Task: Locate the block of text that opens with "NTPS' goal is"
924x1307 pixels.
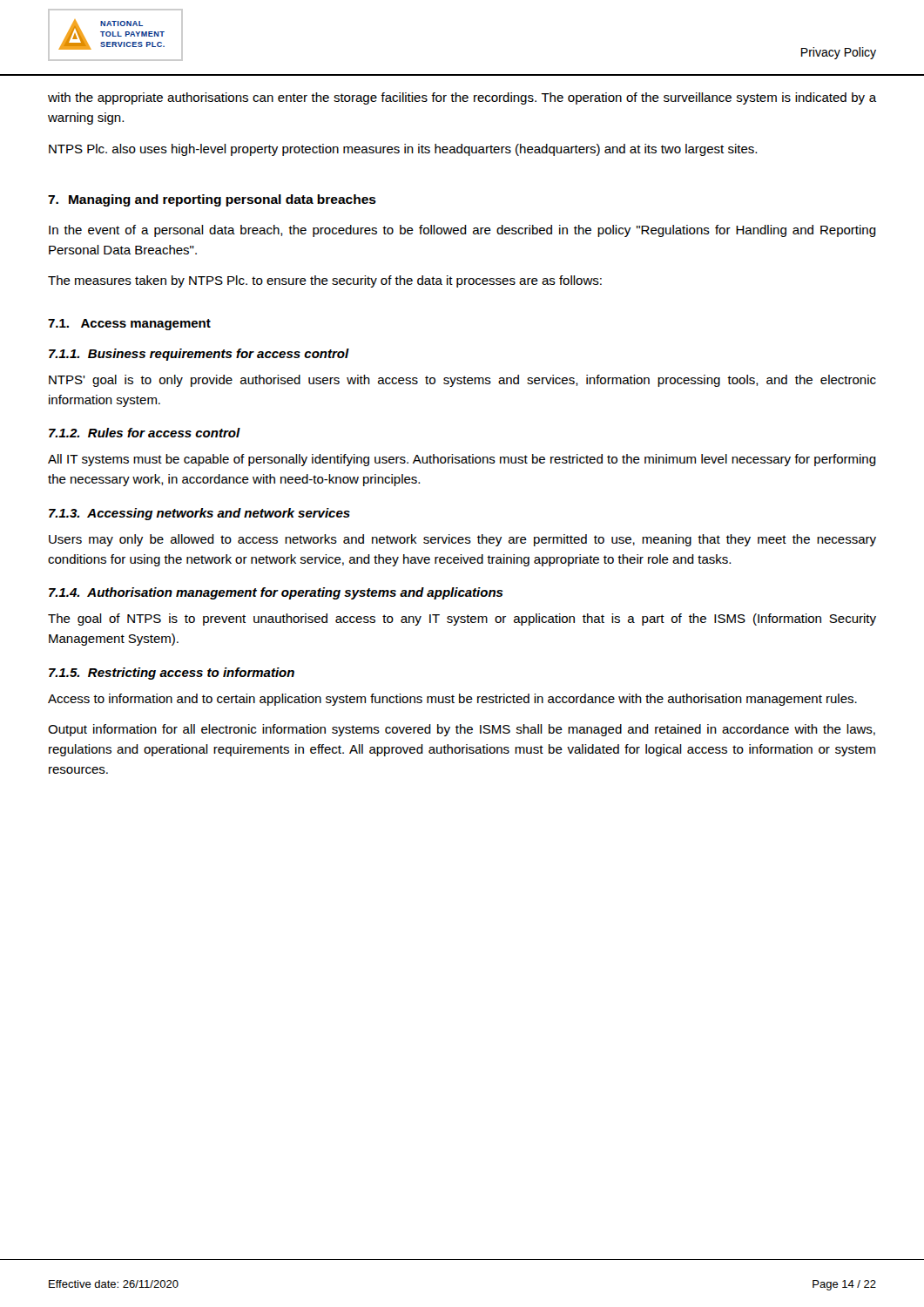Action: (462, 389)
